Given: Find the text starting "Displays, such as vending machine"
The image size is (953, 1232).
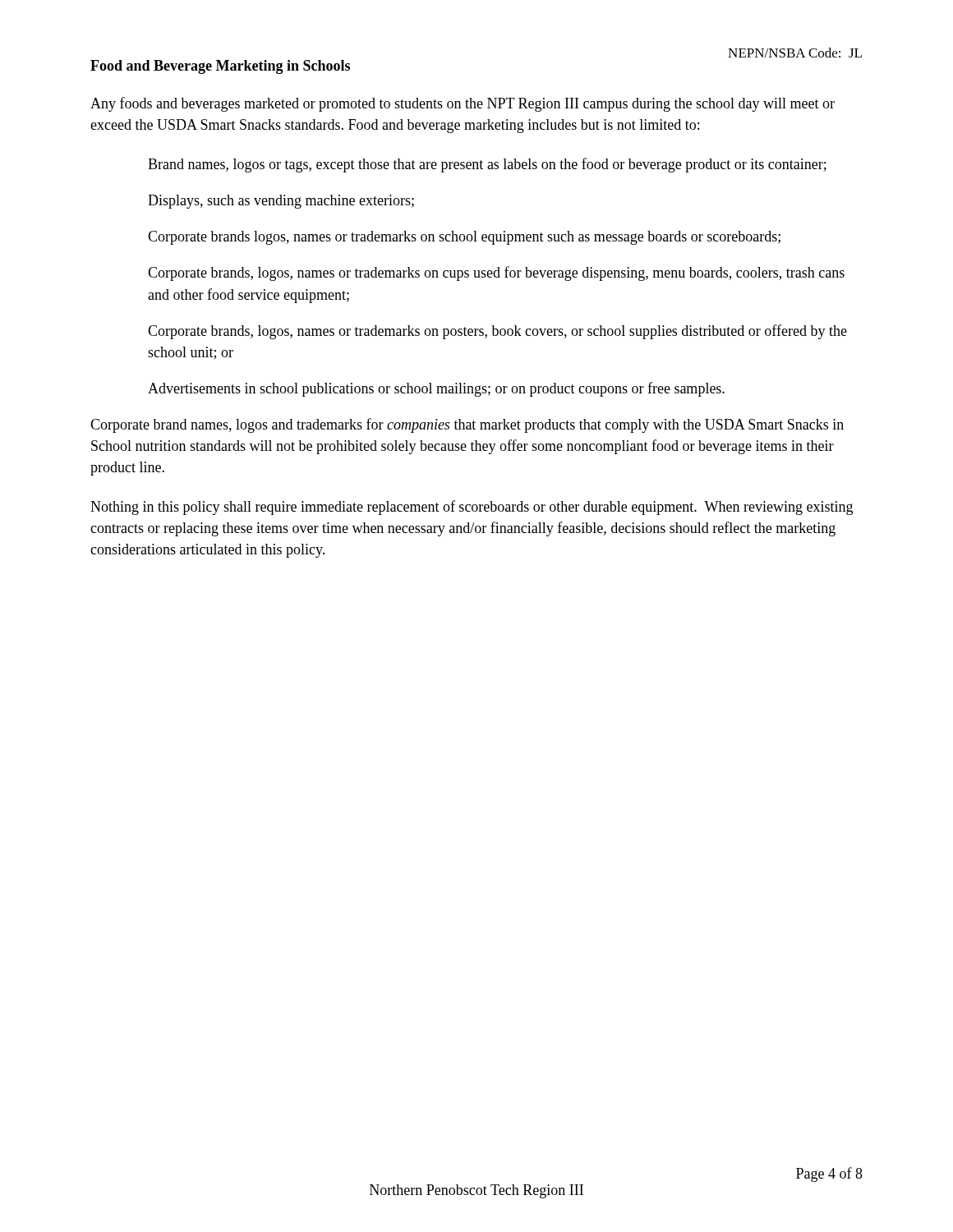Looking at the screenshot, I should [x=281, y=201].
